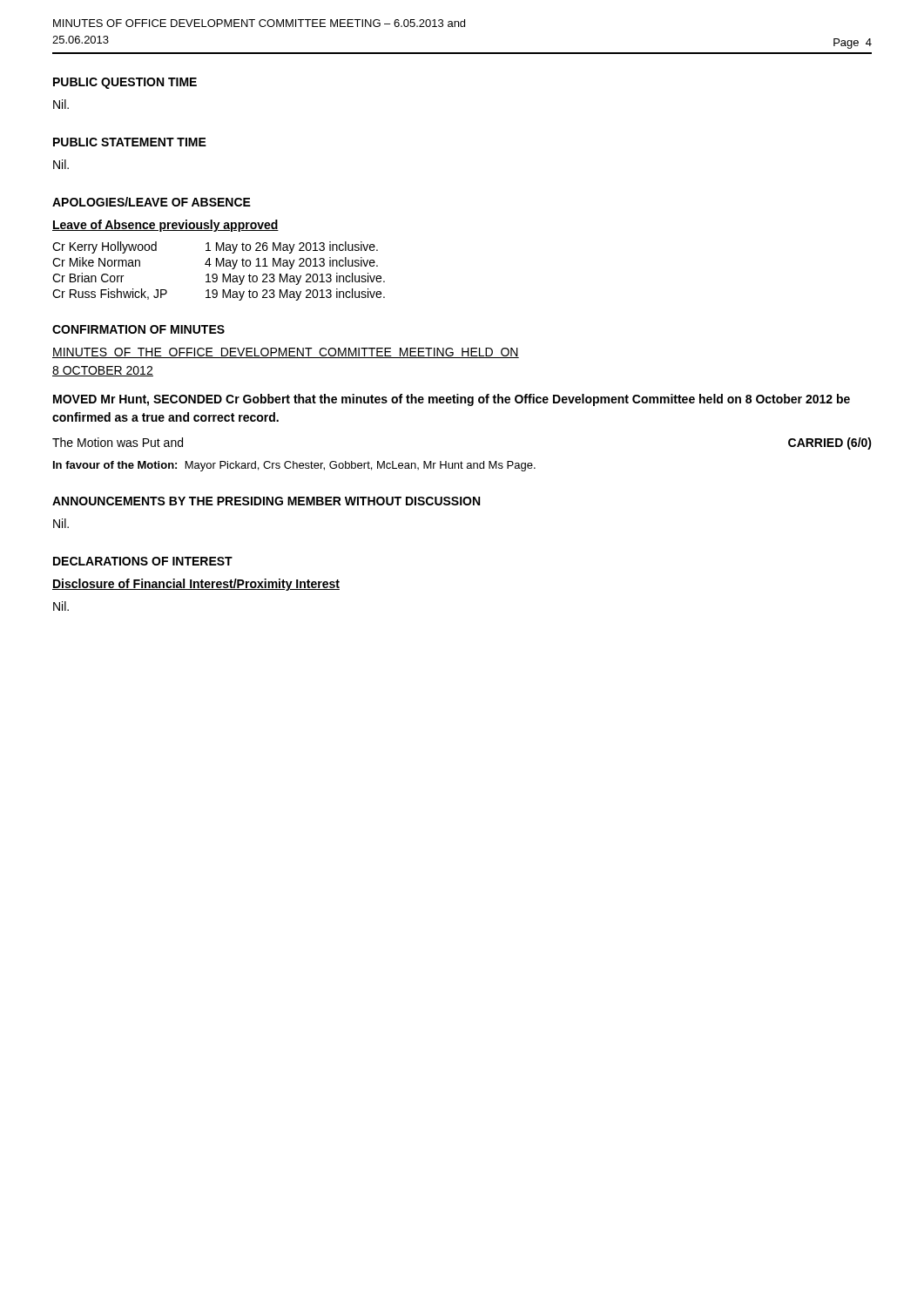This screenshot has width=924, height=1307.
Task: Click the passage that begins "MOVED Mr Hunt, SECONDED"
Action: (x=462, y=408)
